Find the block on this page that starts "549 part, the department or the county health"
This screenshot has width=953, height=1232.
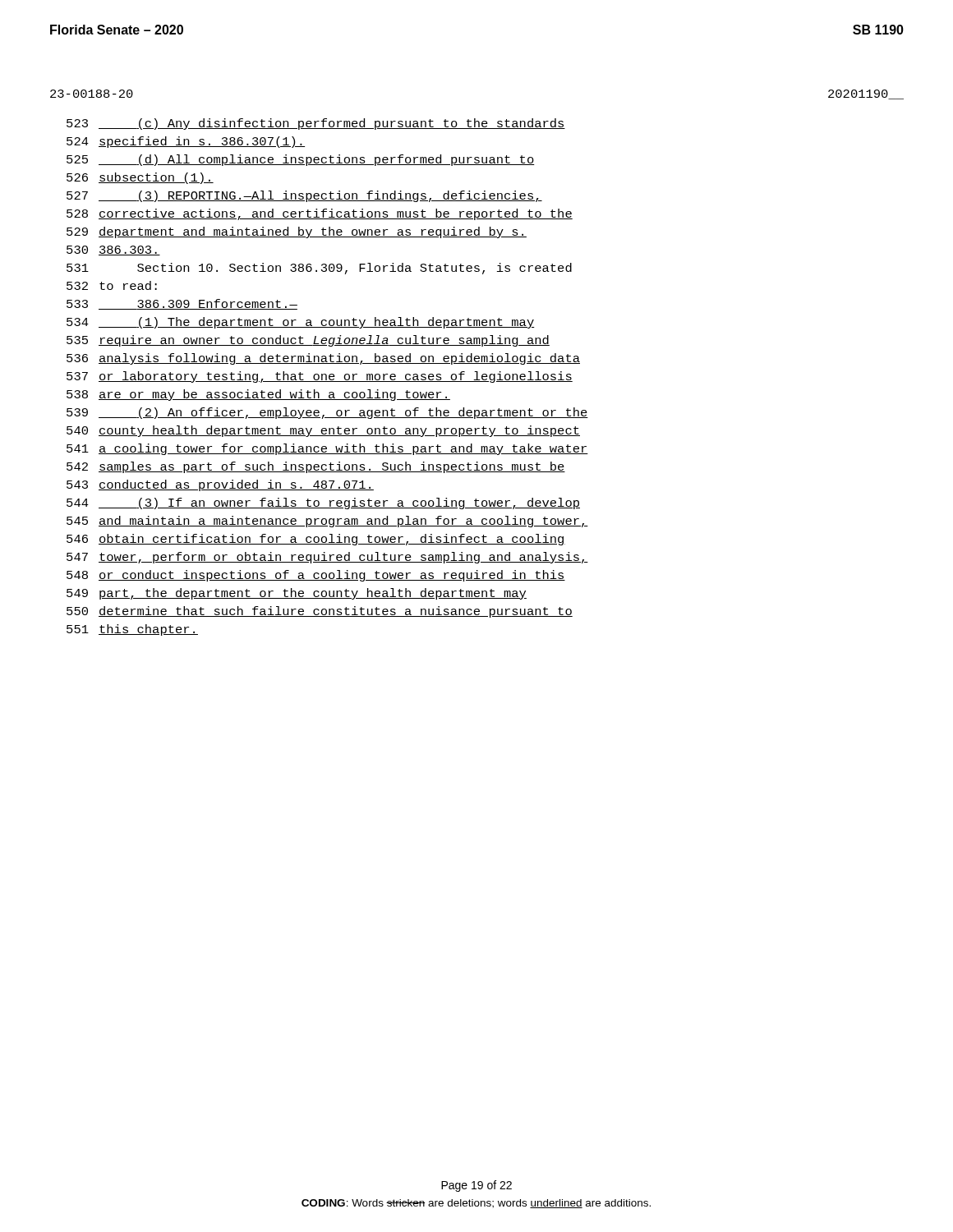[x=476, y=594]
